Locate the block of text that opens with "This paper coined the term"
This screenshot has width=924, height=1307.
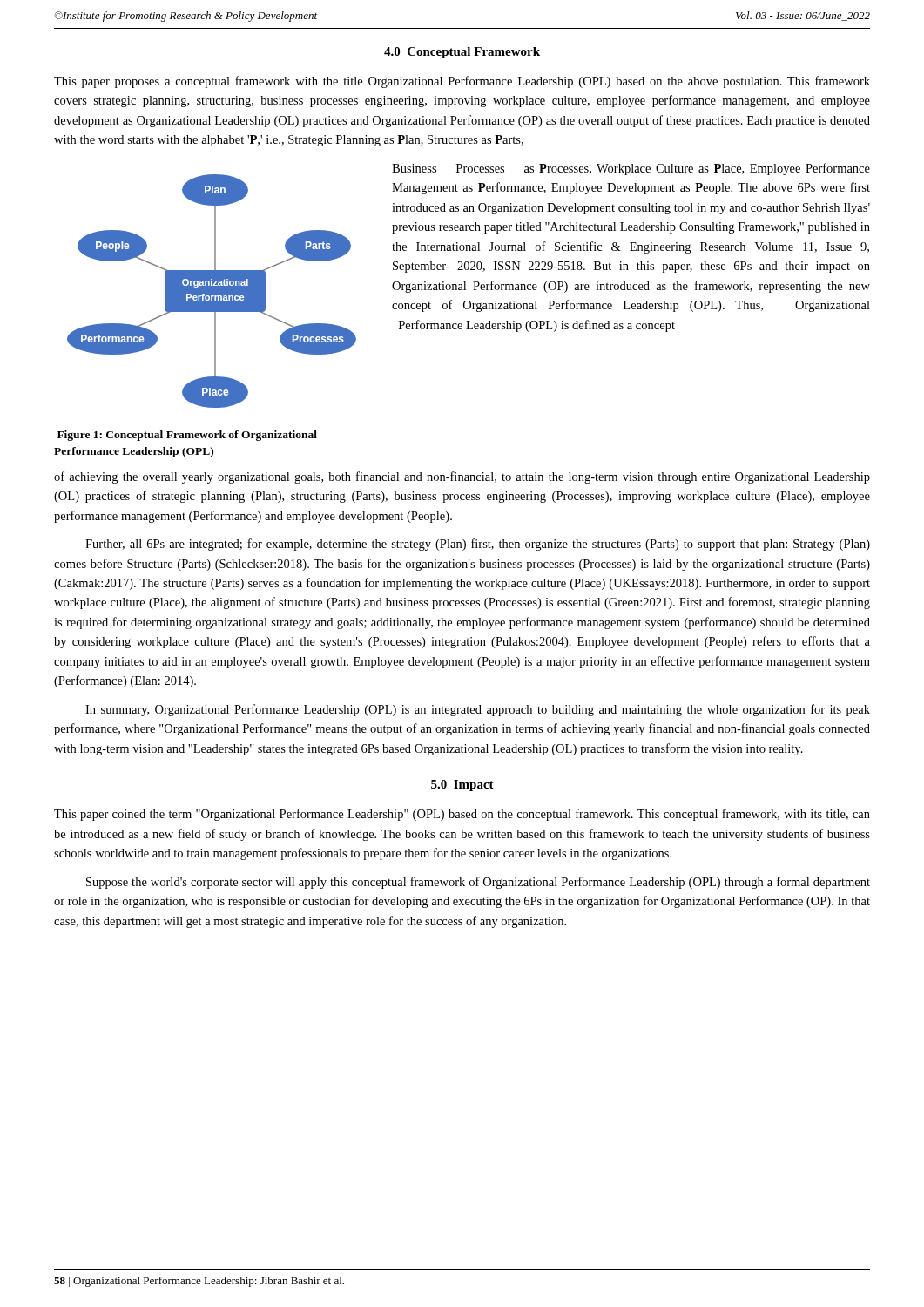[x=462, y=834]
